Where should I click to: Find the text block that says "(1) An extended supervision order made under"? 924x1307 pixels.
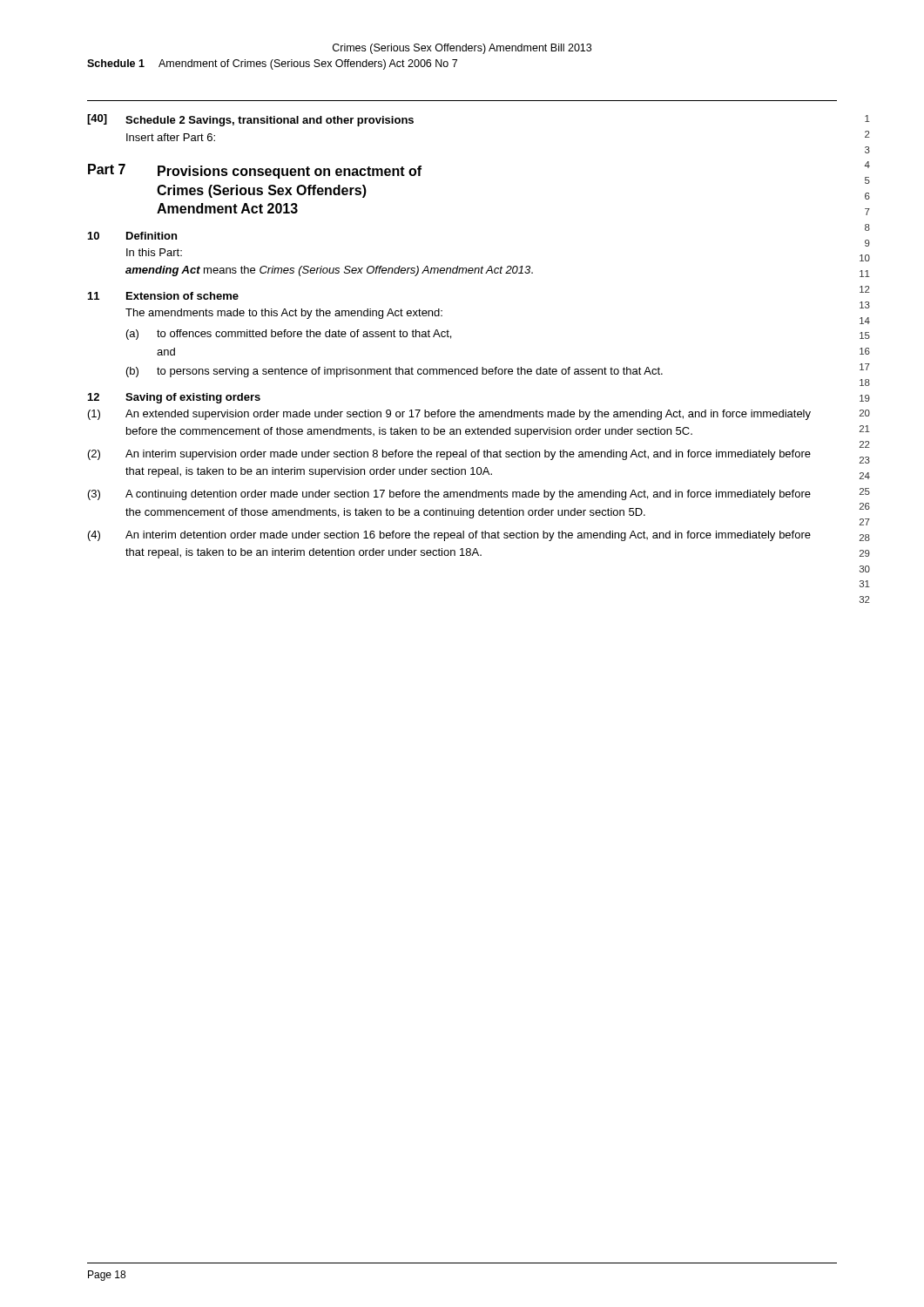[x=449, y=423]
